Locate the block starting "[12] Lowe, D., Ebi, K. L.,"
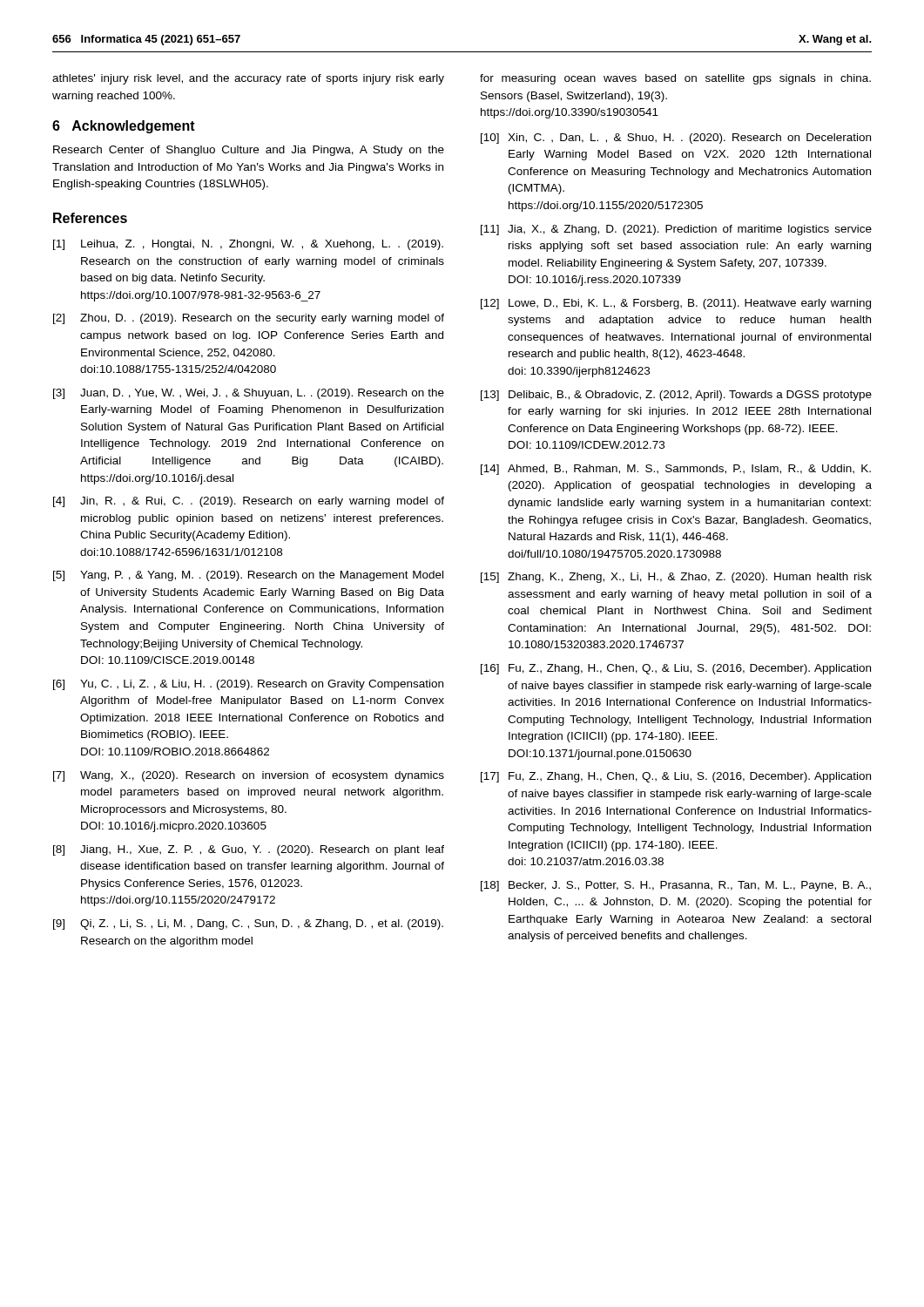Image resolution: width=924 pixels, height=1307 pixels. (676, 337)
